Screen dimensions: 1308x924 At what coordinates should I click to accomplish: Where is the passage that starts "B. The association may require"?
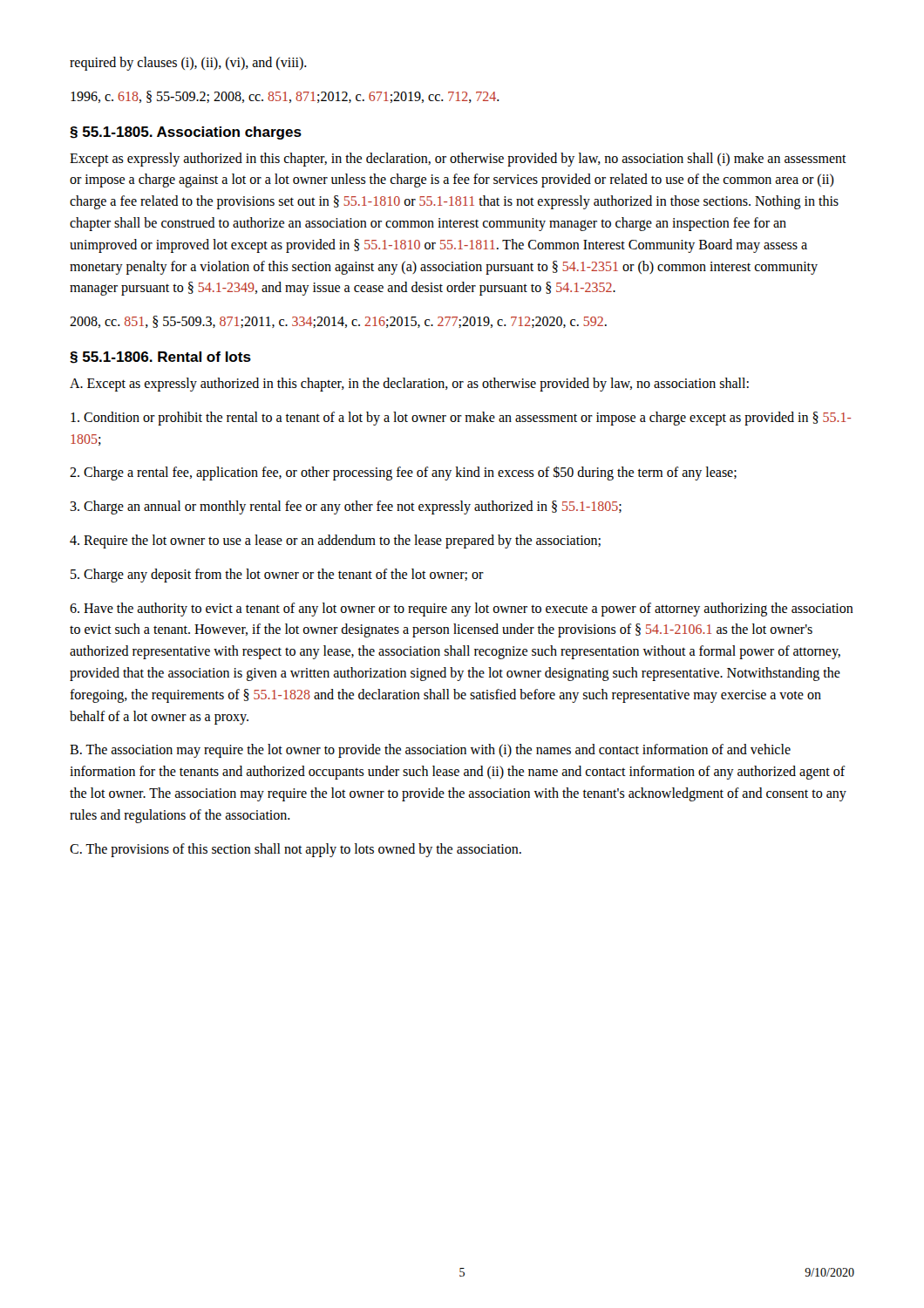pyautogui.click(x=458, y=782)
